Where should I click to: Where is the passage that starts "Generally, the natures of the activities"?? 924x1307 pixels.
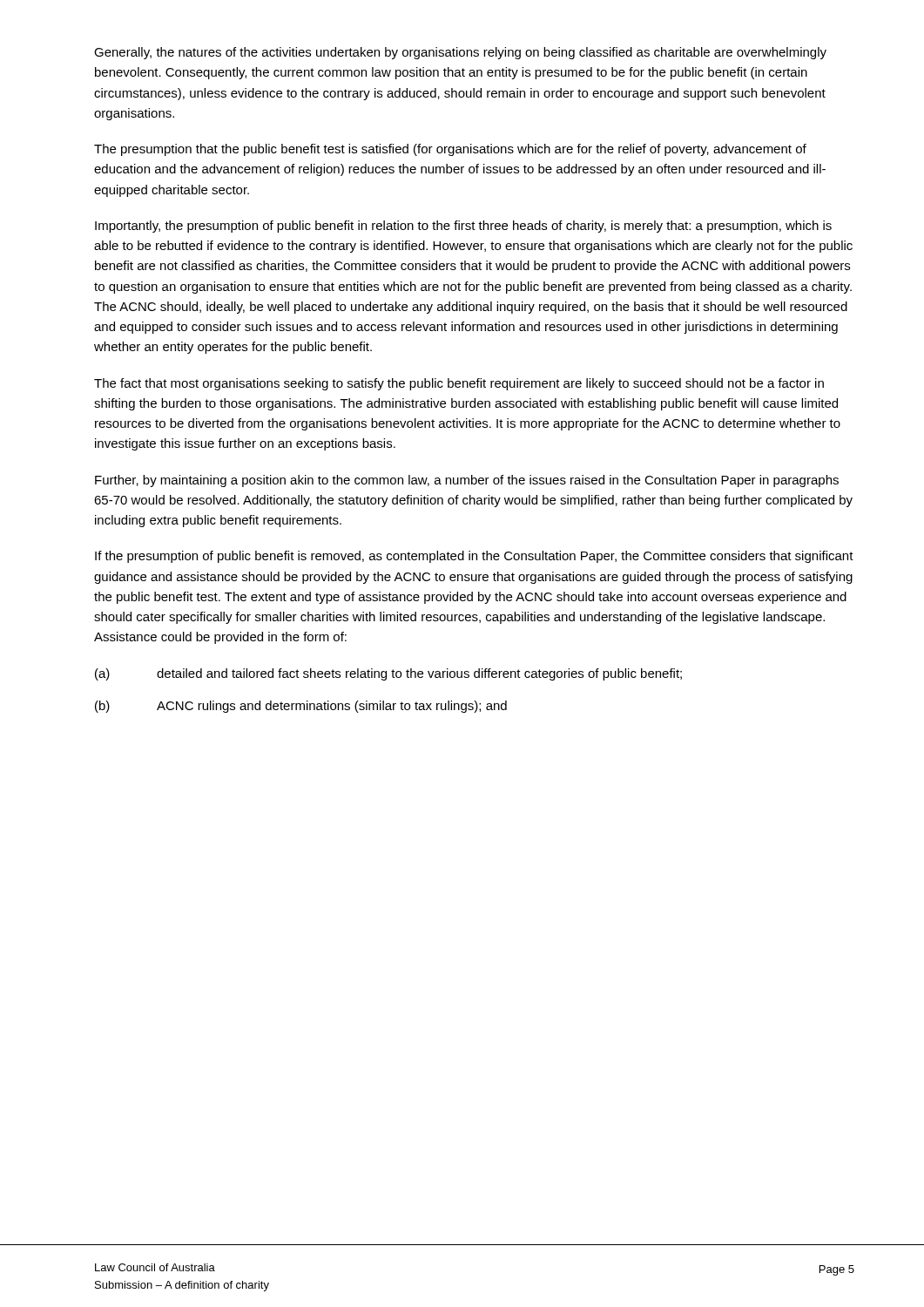pos(460,82)
